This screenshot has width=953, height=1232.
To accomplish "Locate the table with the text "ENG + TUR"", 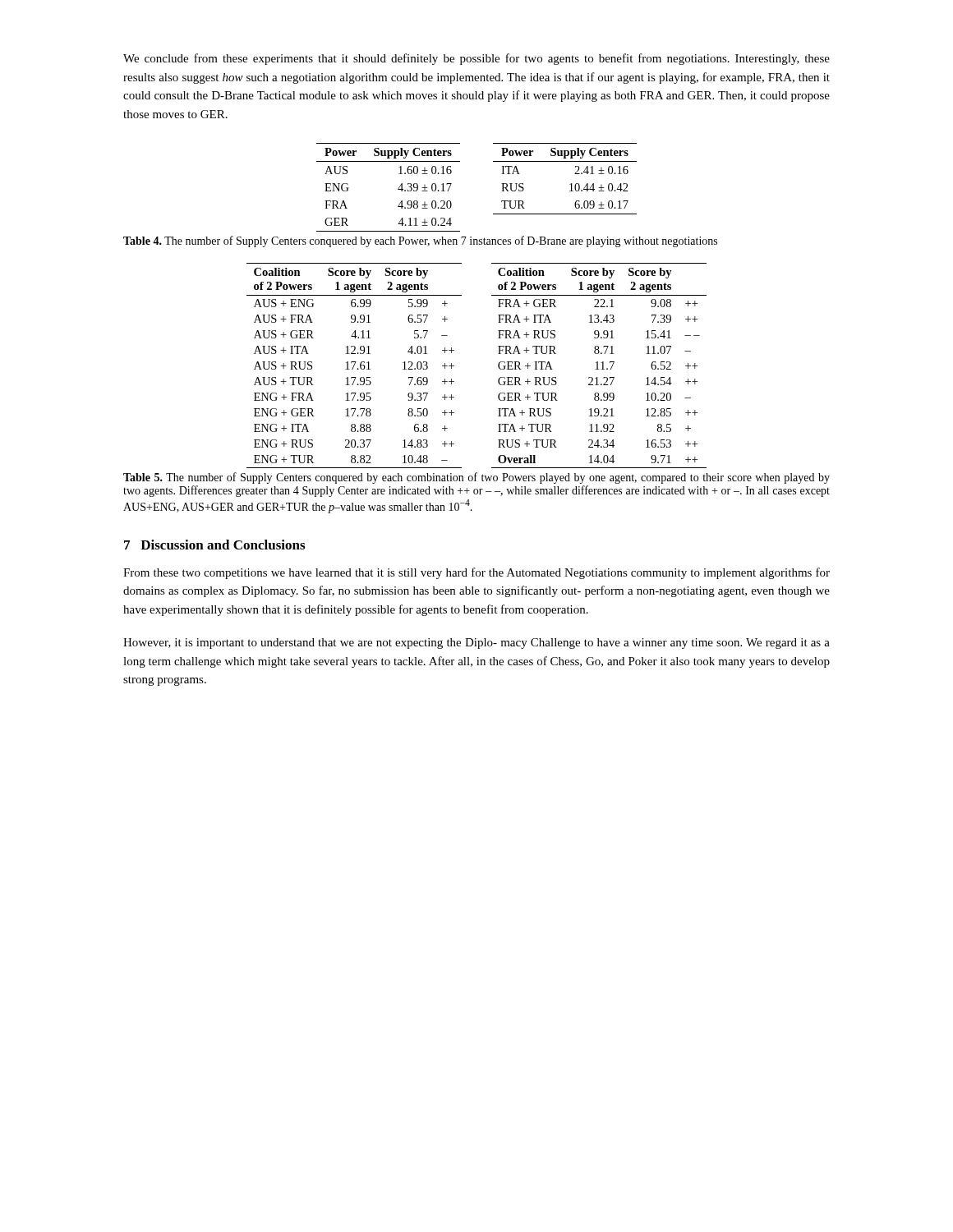I will (x=354, y=365).
